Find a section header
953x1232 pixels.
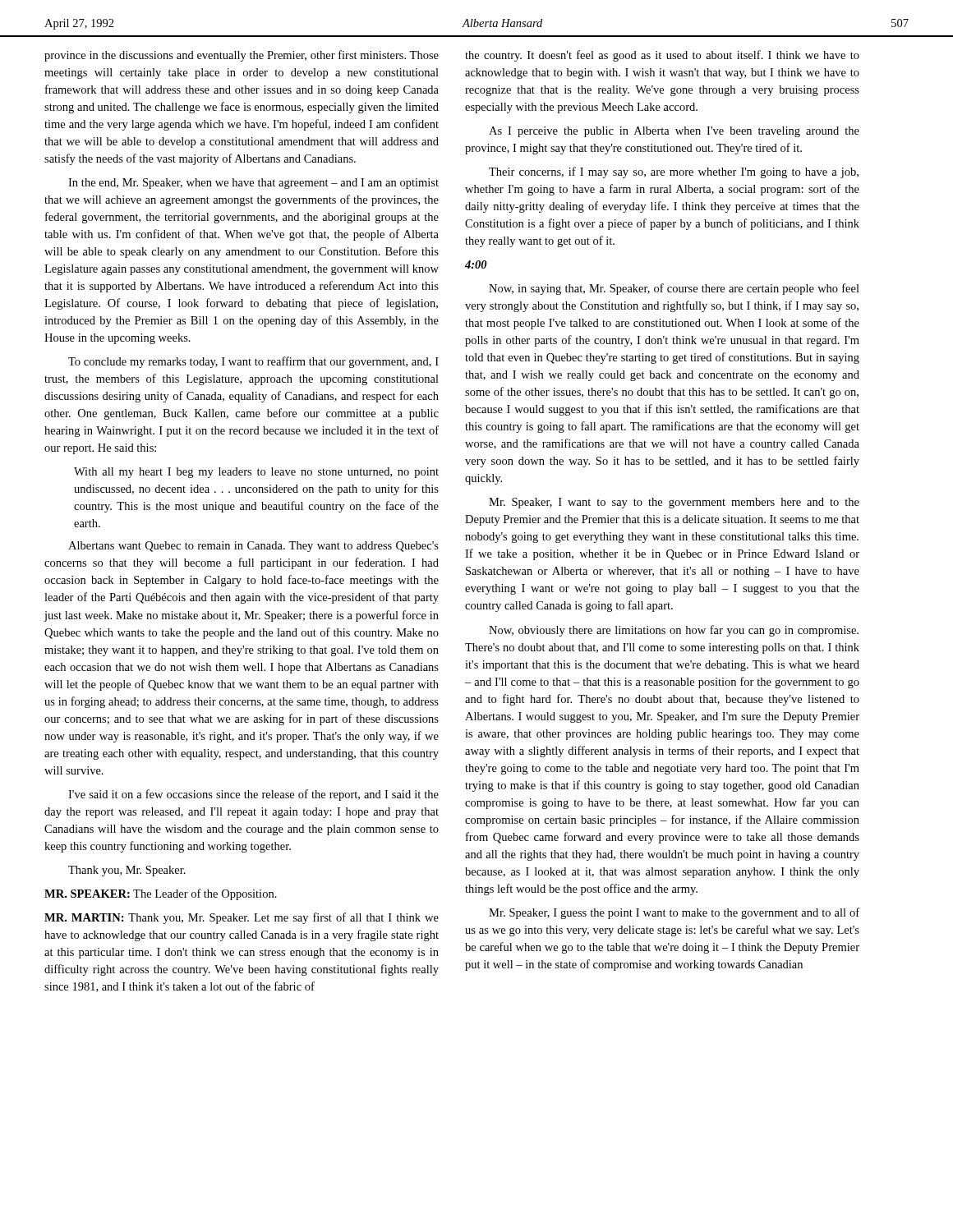pyautogui.click(x=662, y=265)
